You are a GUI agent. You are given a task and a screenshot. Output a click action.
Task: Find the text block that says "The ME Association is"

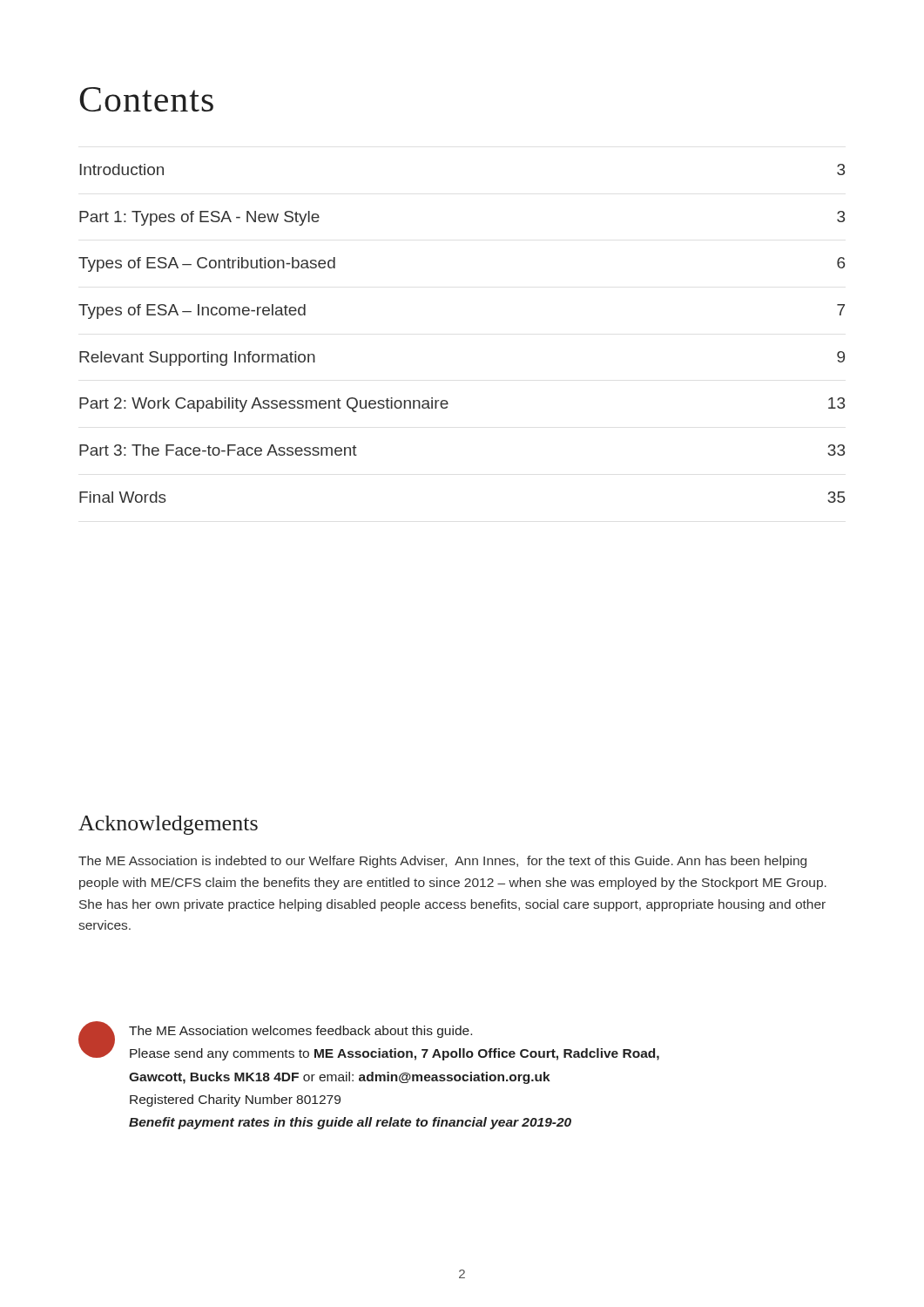tap(462, 894)
